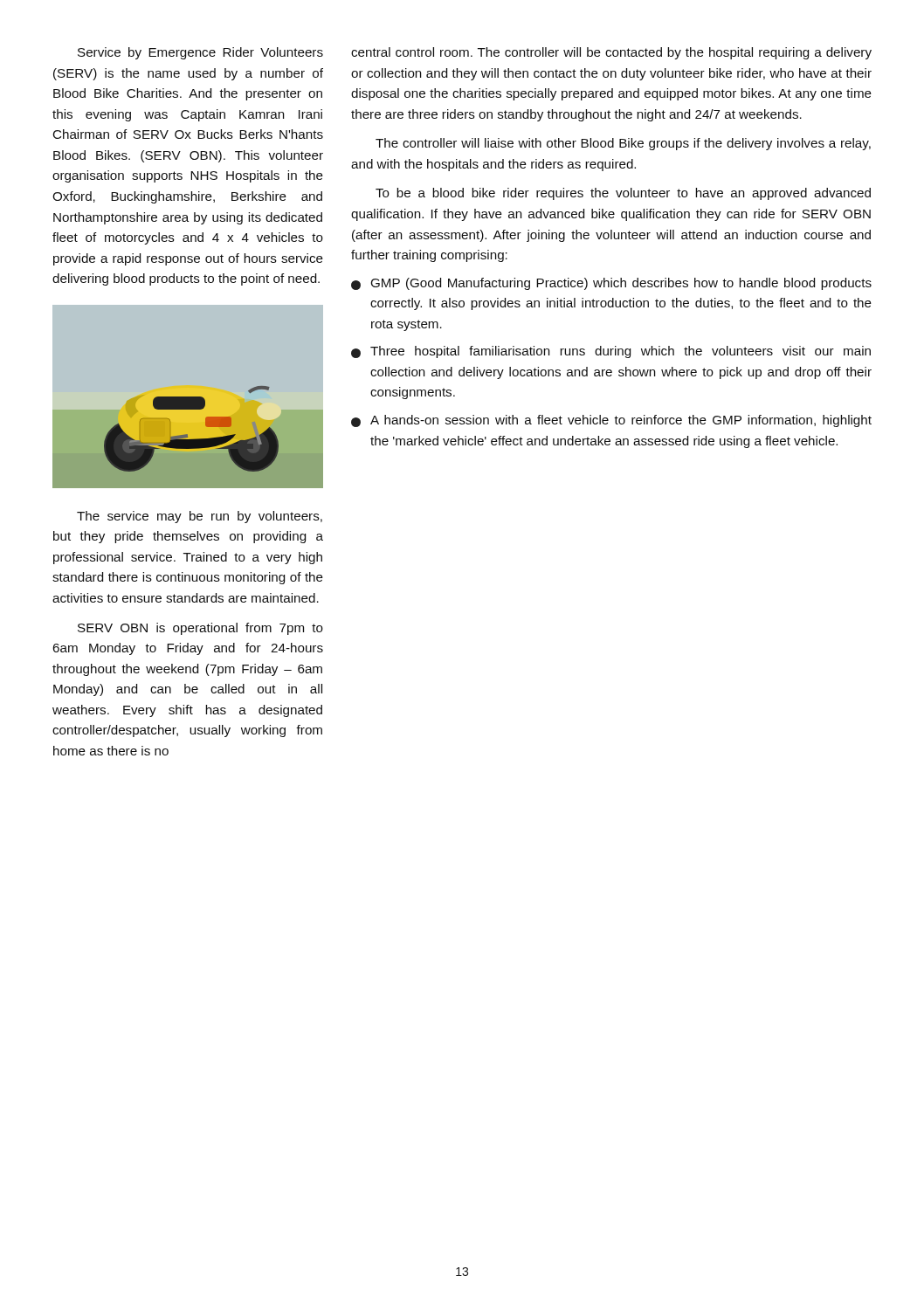924x1310 pixels.
Task: Find the passage starting "Three hospital familiarisation runs during which the"
Action: click(611, 372)
